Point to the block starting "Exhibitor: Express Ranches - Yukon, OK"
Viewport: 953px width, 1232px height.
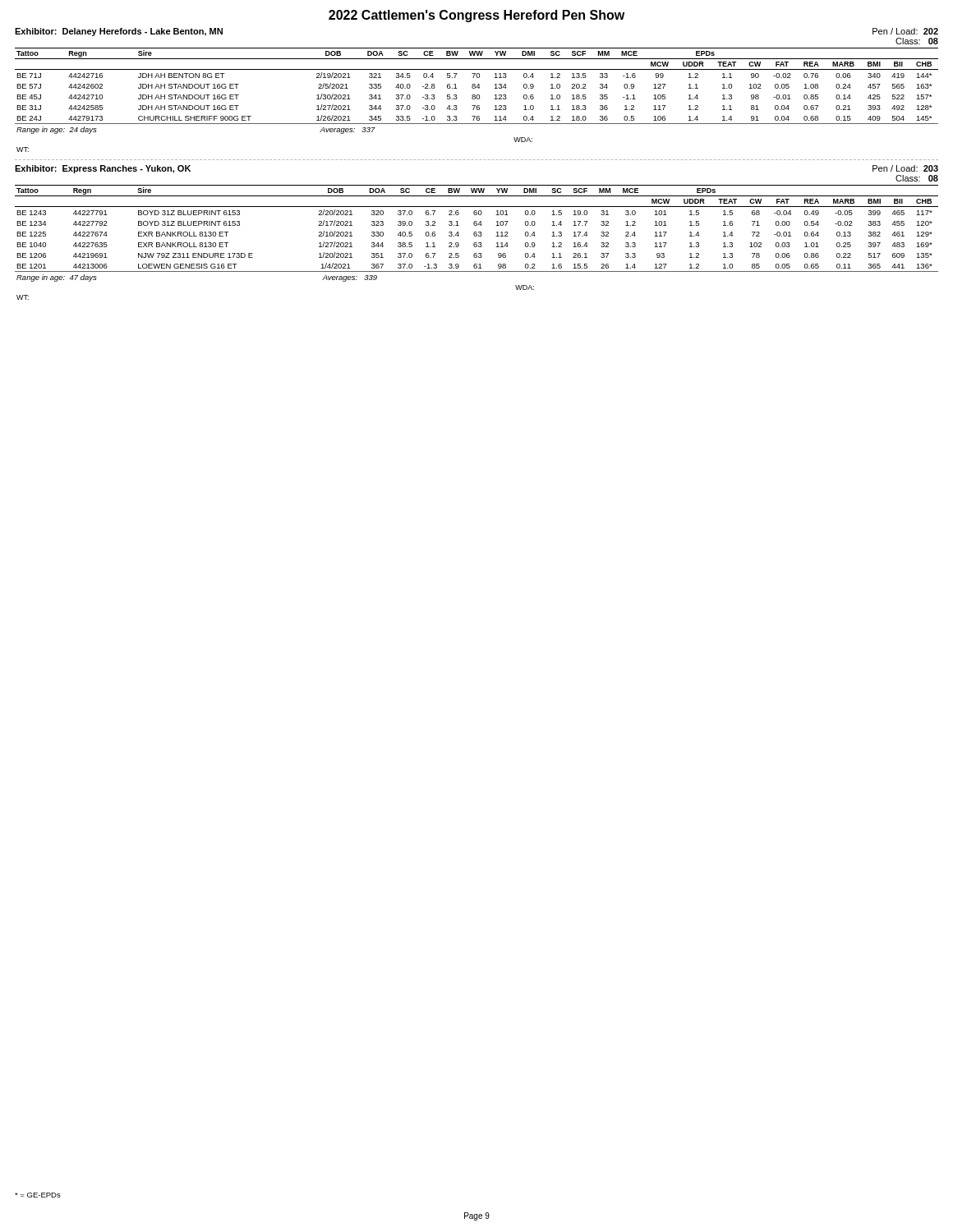tap(103, 168)
